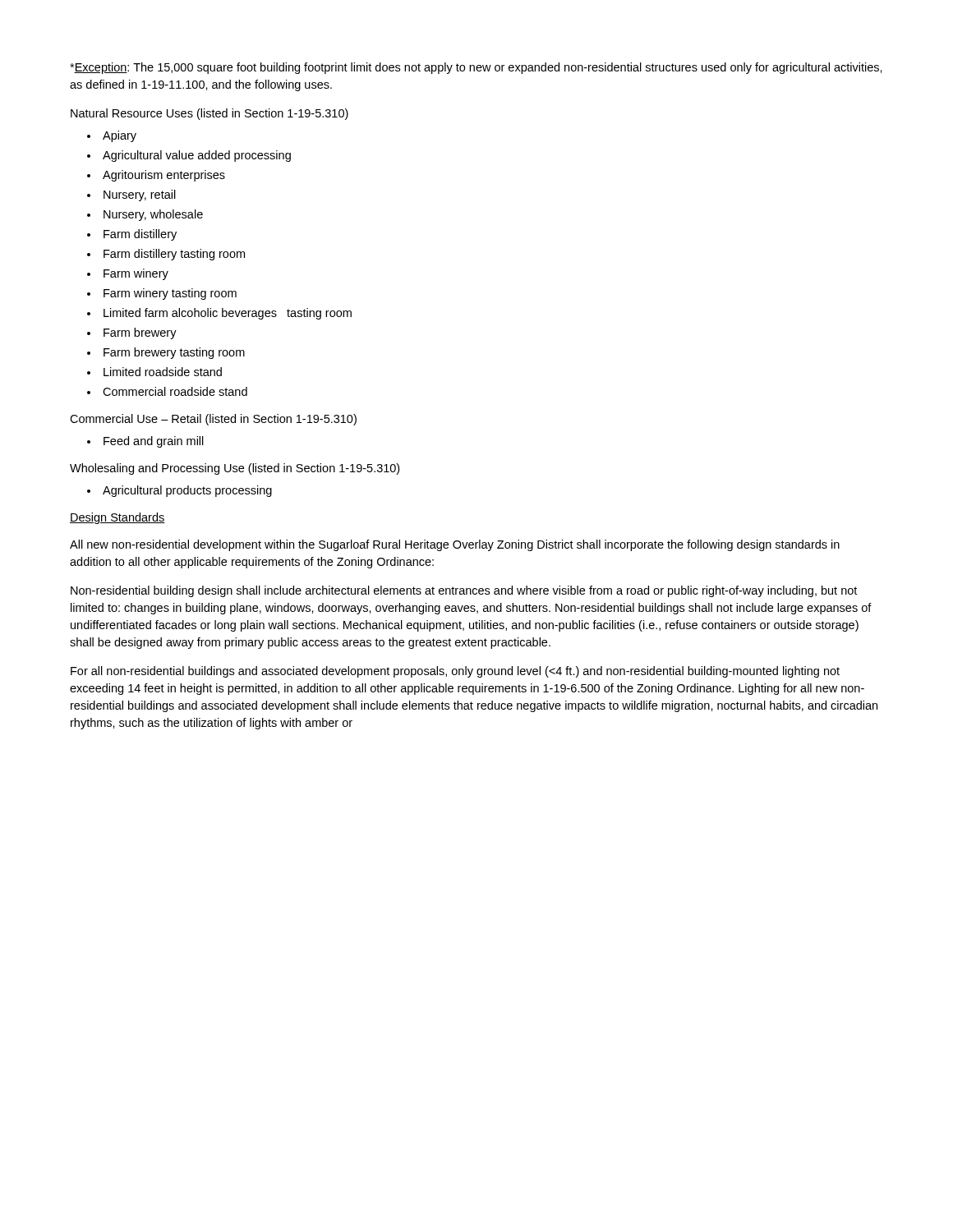This screenshot has width=953, height=1232.
Task: Click the passage that begins "Exception: The 15,000 square foot building footprint limit"
Action: pos(476,76)
